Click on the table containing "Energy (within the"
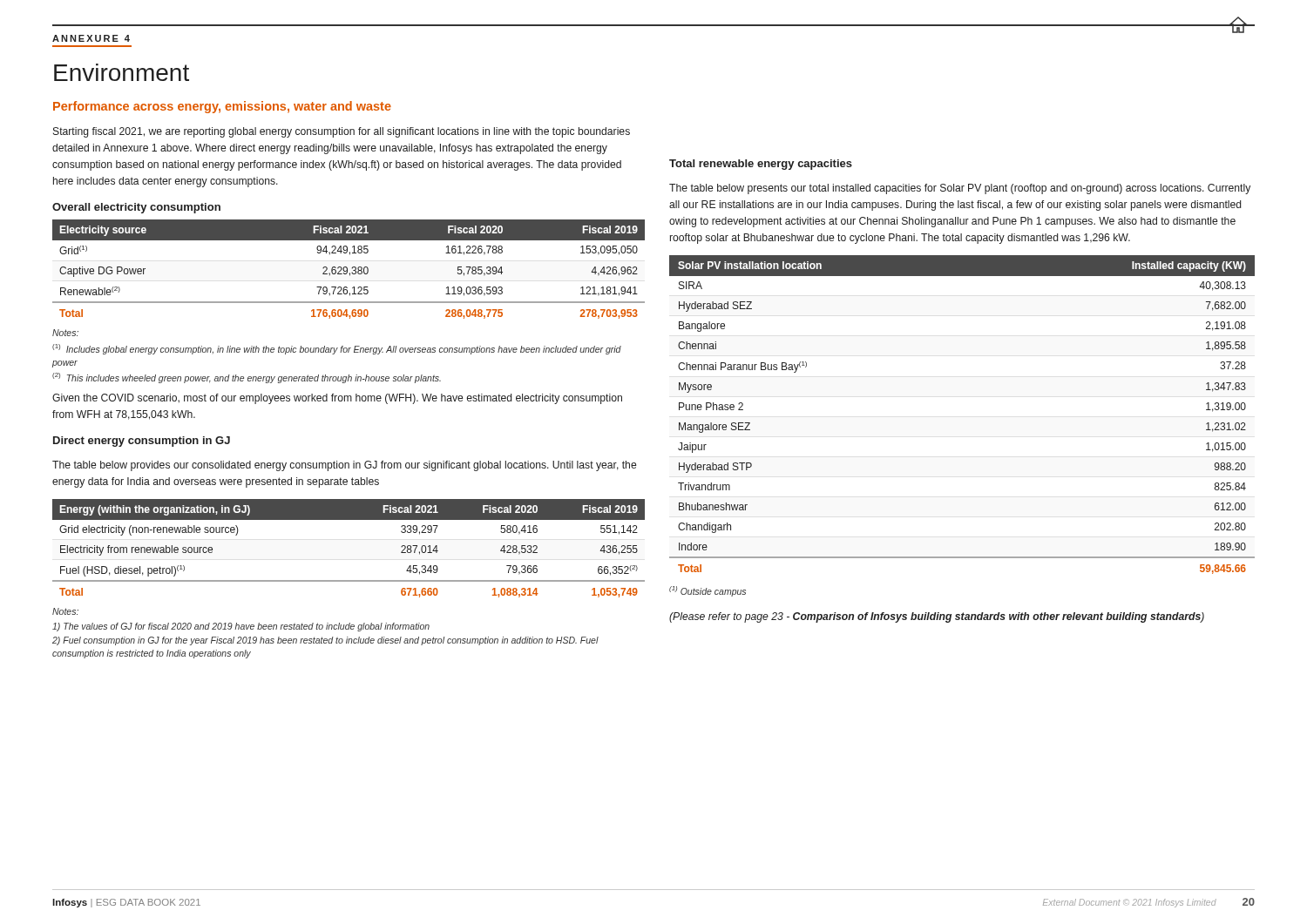 (x=349, y=551)
